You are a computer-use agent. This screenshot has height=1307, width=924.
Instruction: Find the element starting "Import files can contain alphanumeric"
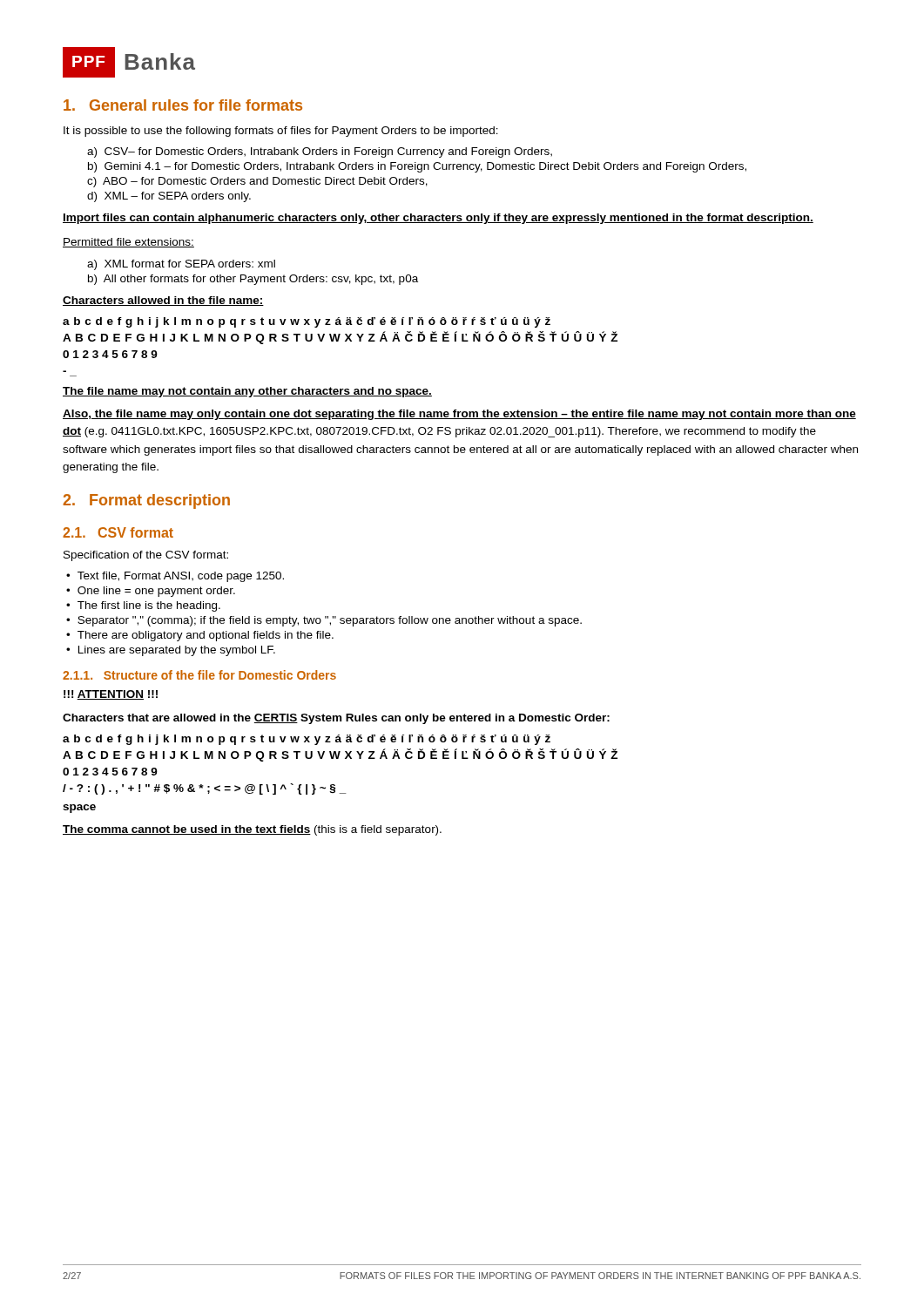tap(462, 218)
